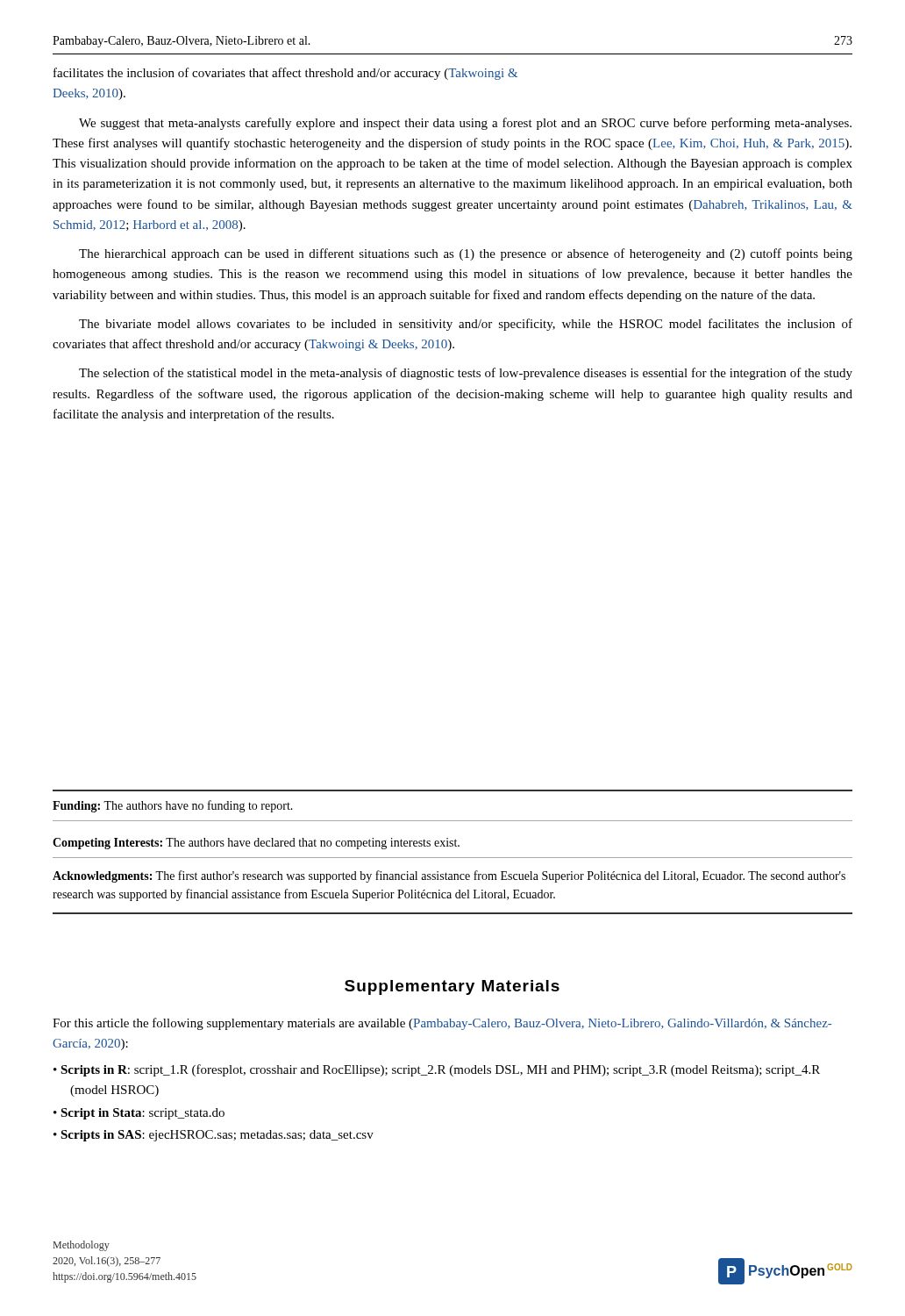Click the passage that begins "• Scripts in R: script_1.R"
The width and height of the screenshot is (905, 1316).
coord(436,1080)
